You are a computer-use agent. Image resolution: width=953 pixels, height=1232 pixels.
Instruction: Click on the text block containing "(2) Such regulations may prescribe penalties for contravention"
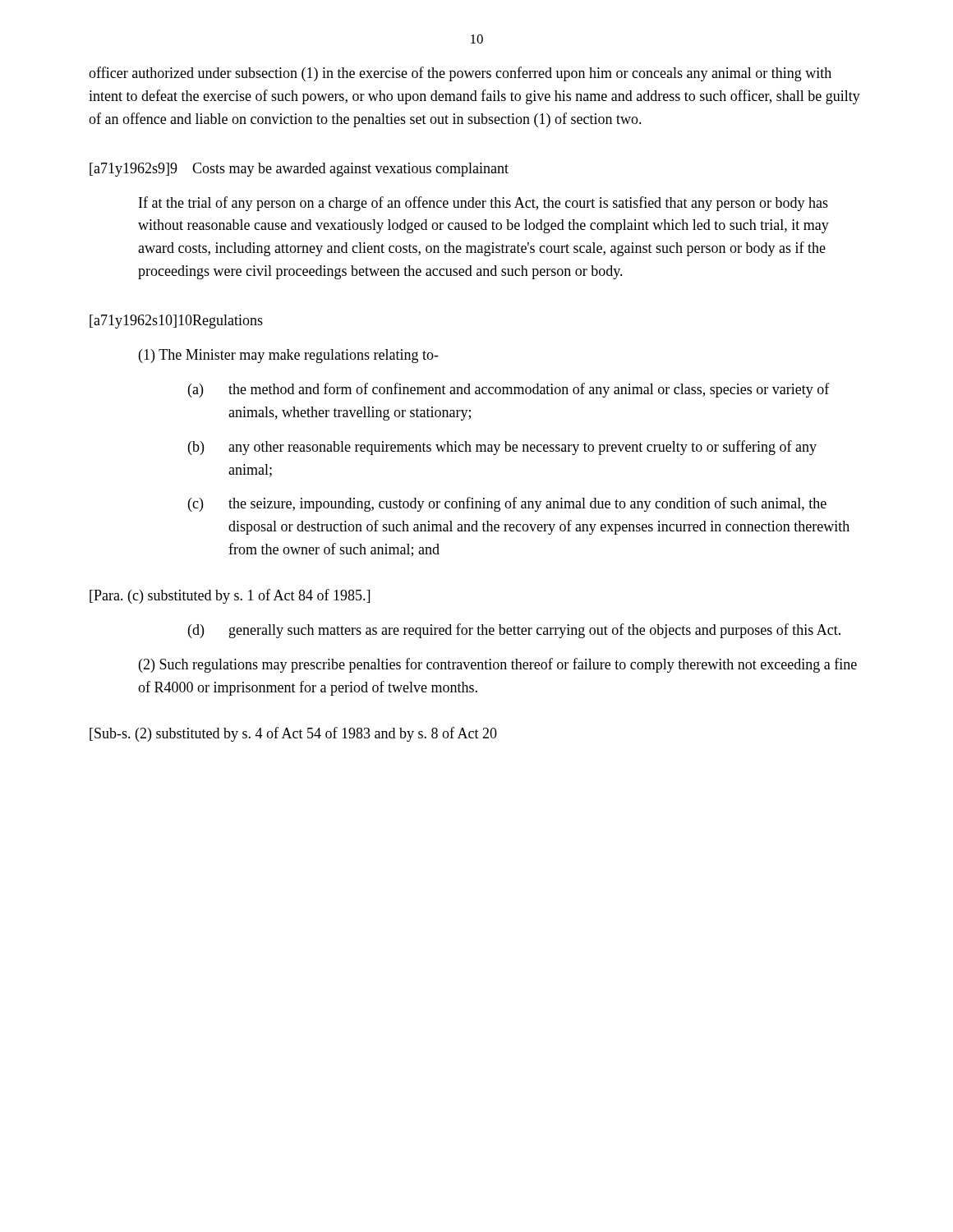click(498, 676)
